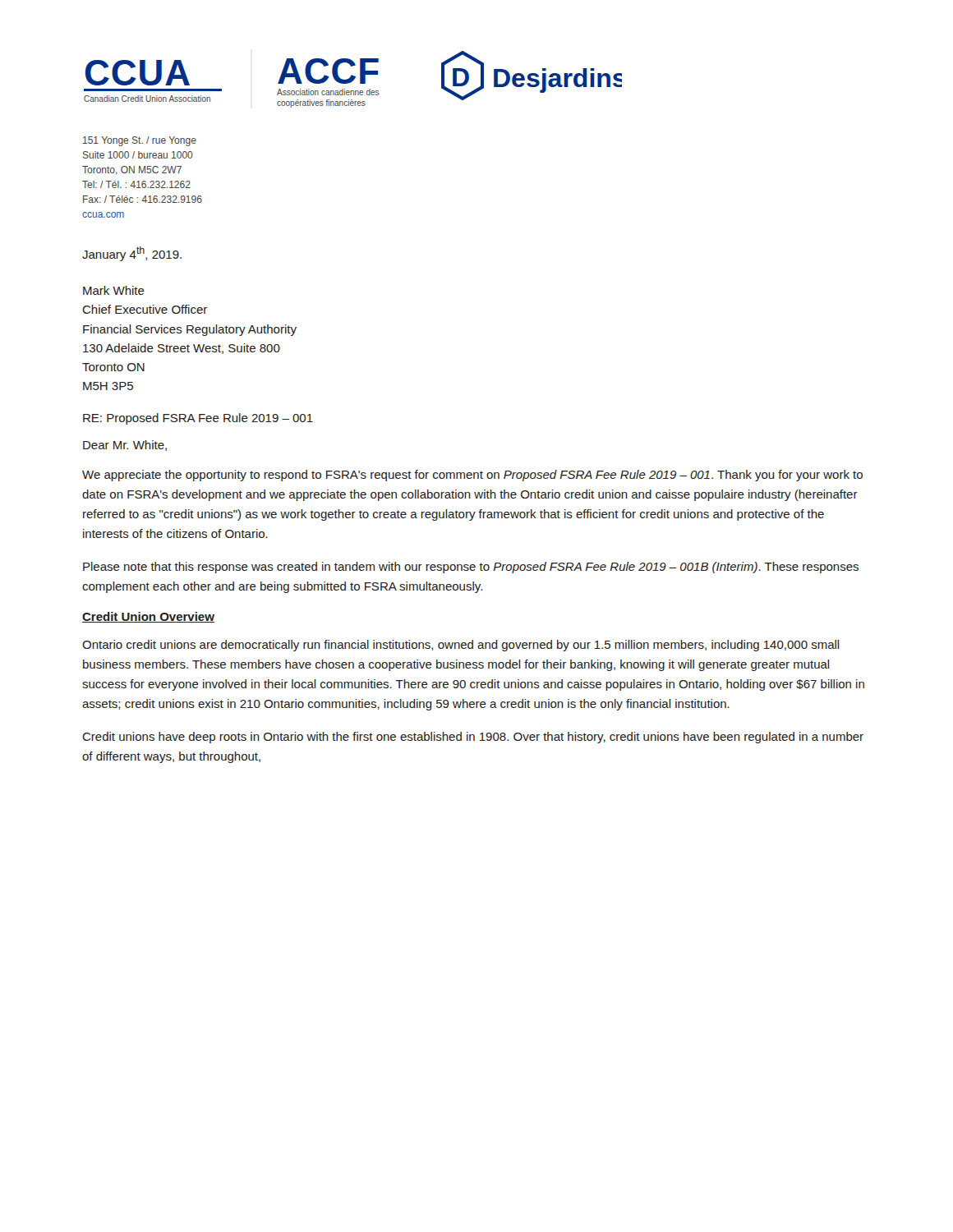
Task: Point to the block beginning "Ontario credit unions are democratically"
Action: tap(473, 673)
